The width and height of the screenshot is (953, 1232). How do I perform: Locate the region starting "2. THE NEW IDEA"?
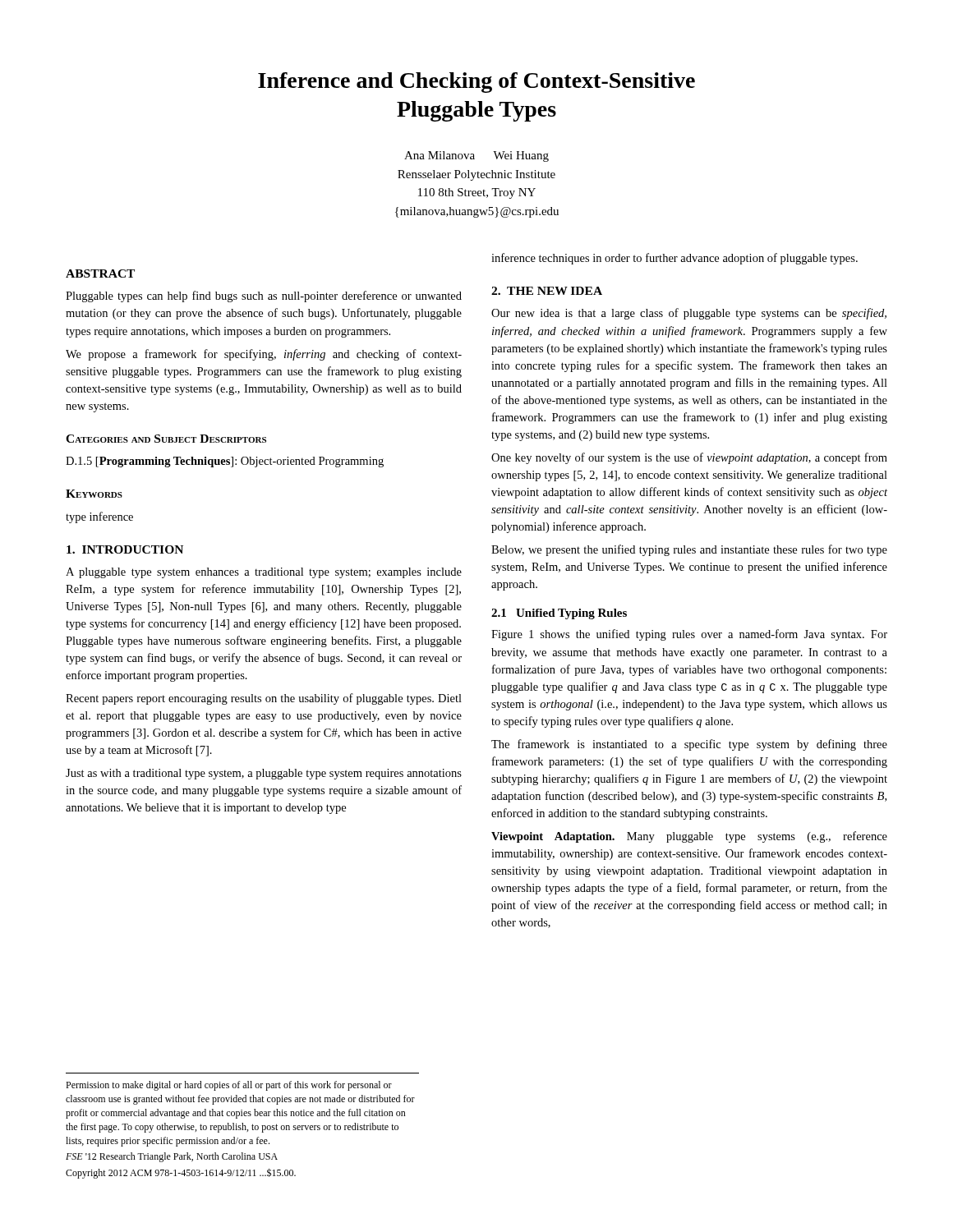pos(547,290)
